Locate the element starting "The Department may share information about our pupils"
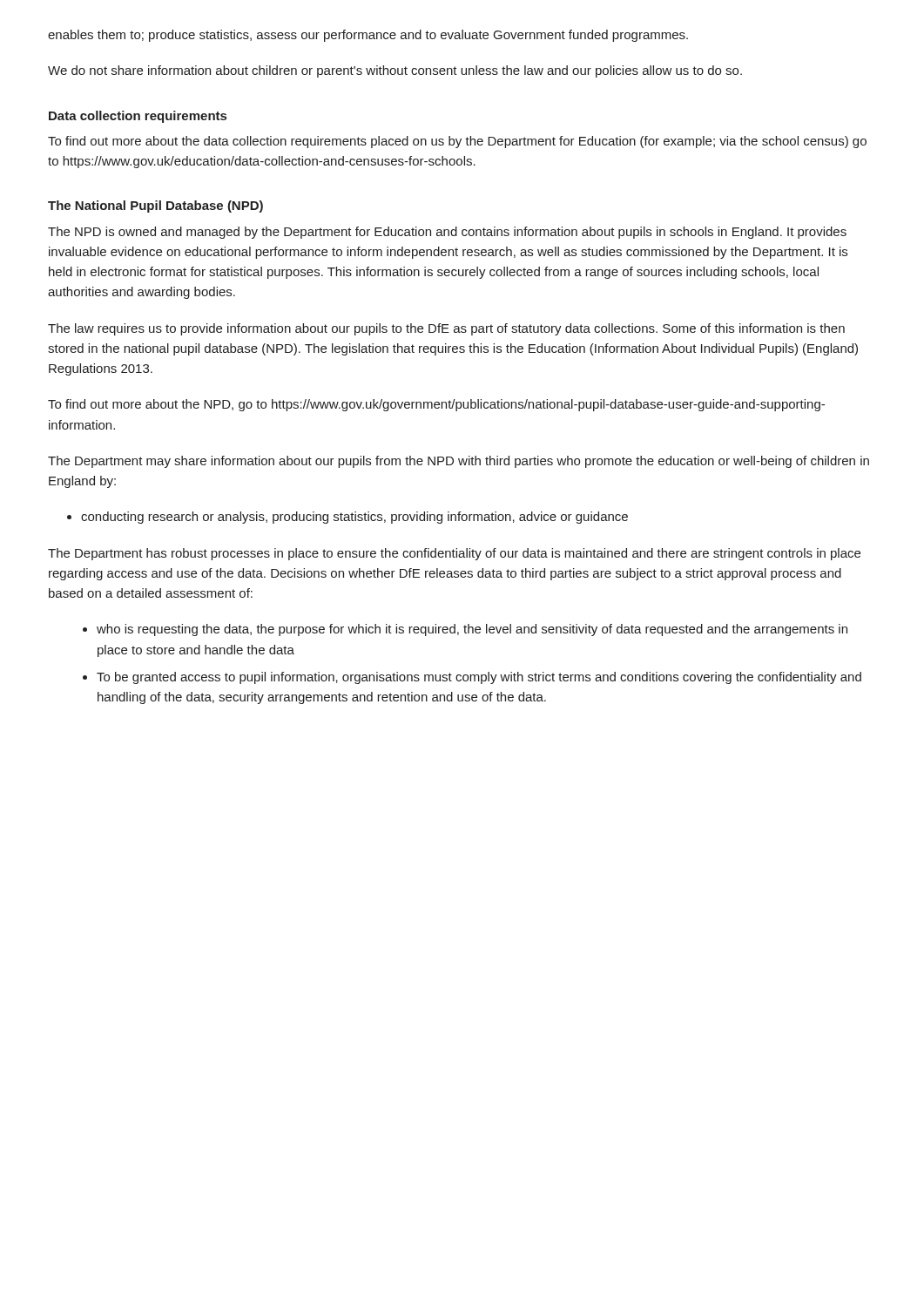This screenshot has width=924, height=1307. click(462, 471)
